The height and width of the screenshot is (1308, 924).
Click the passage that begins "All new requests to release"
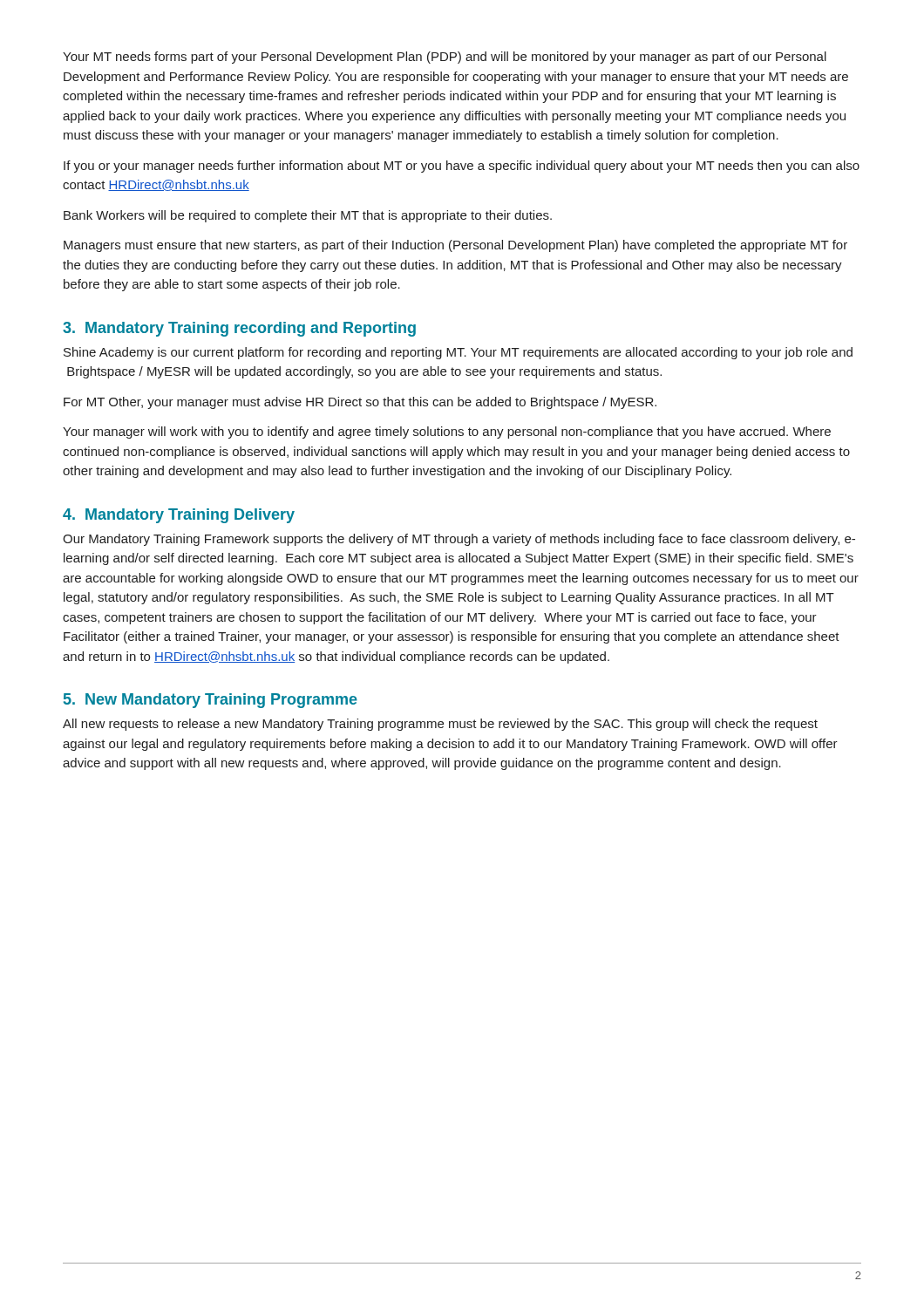point(462,744)
